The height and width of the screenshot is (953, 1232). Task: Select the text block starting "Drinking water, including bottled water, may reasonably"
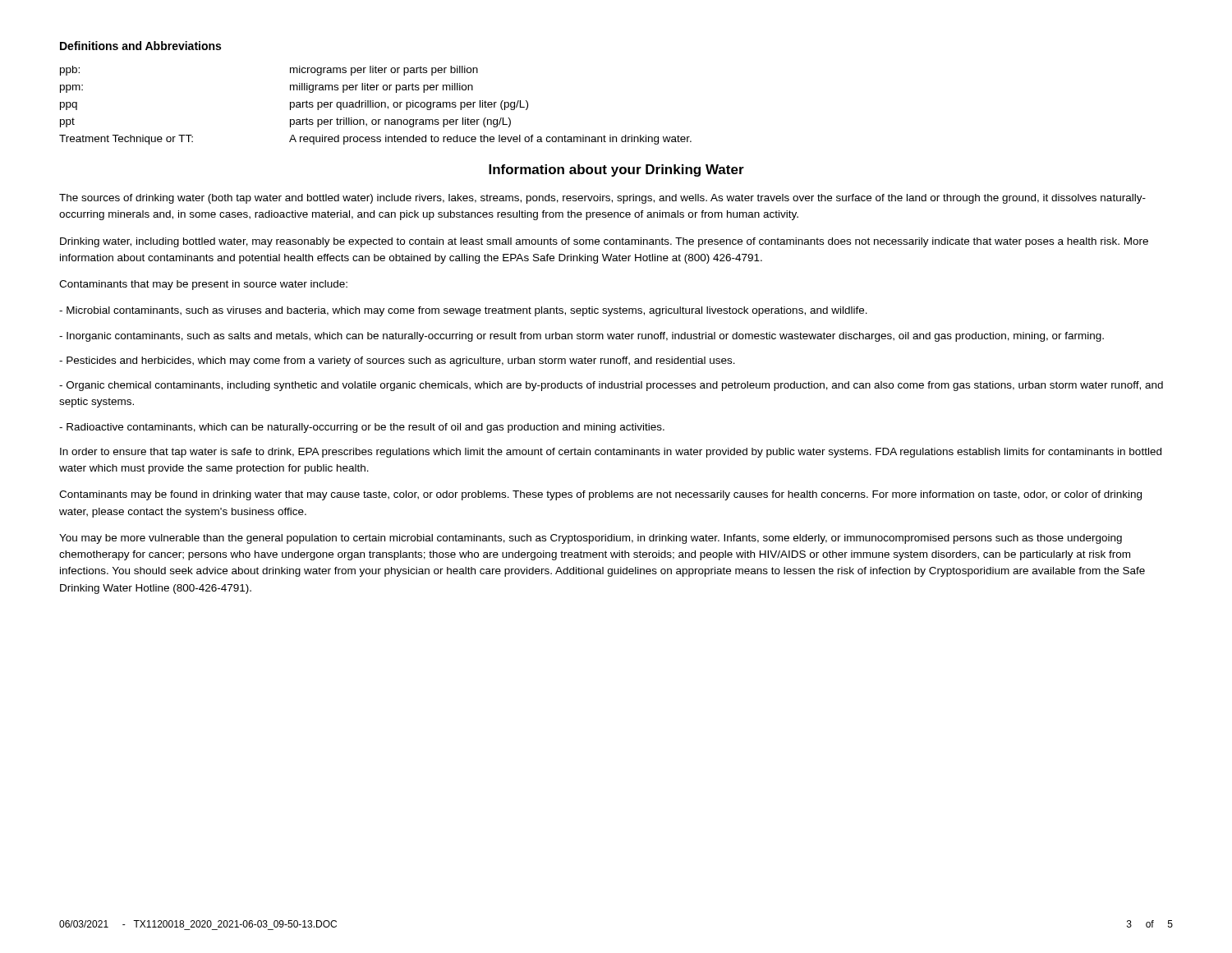[604, 249]
